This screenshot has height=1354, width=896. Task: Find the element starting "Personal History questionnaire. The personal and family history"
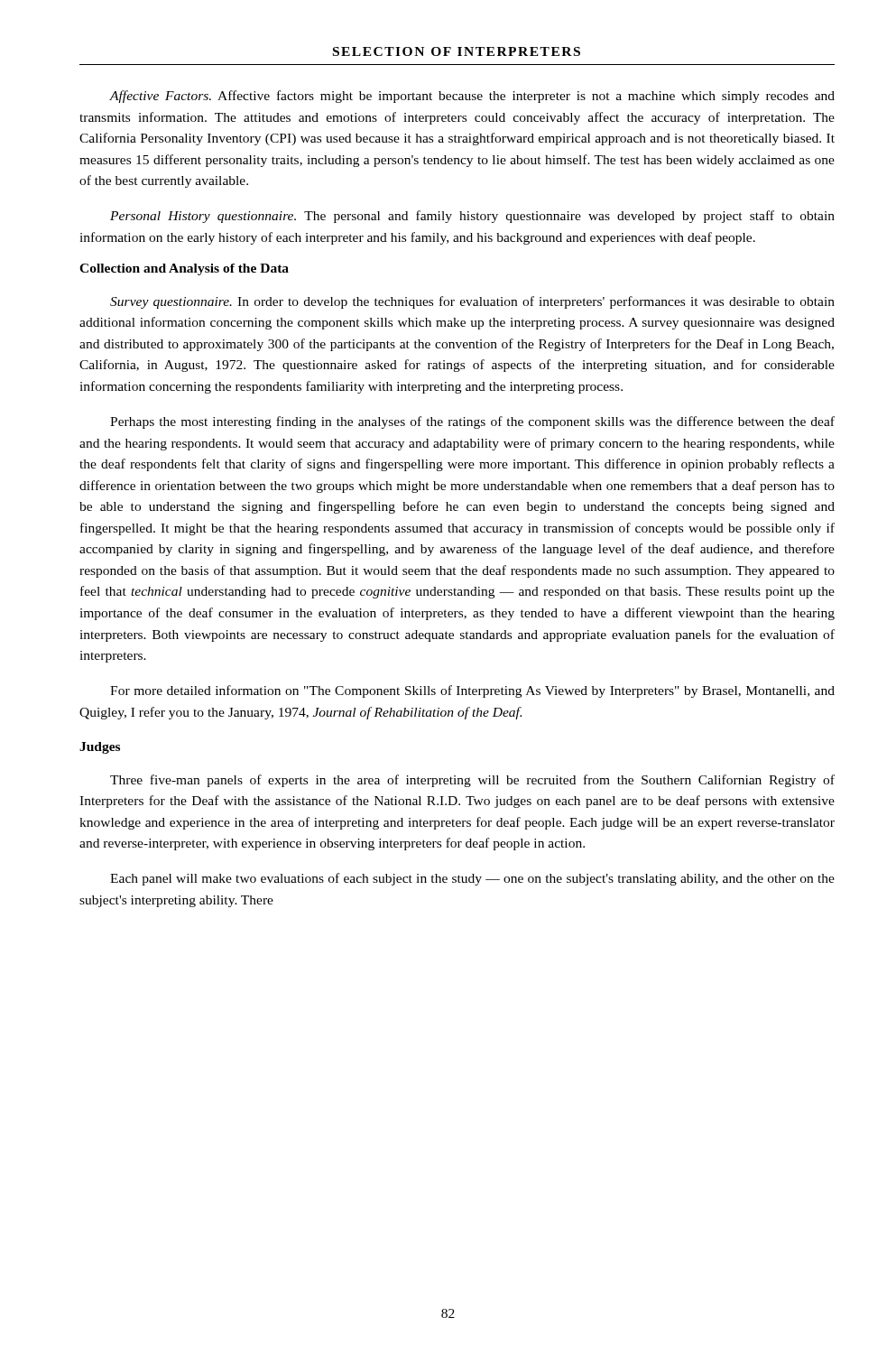457,226
